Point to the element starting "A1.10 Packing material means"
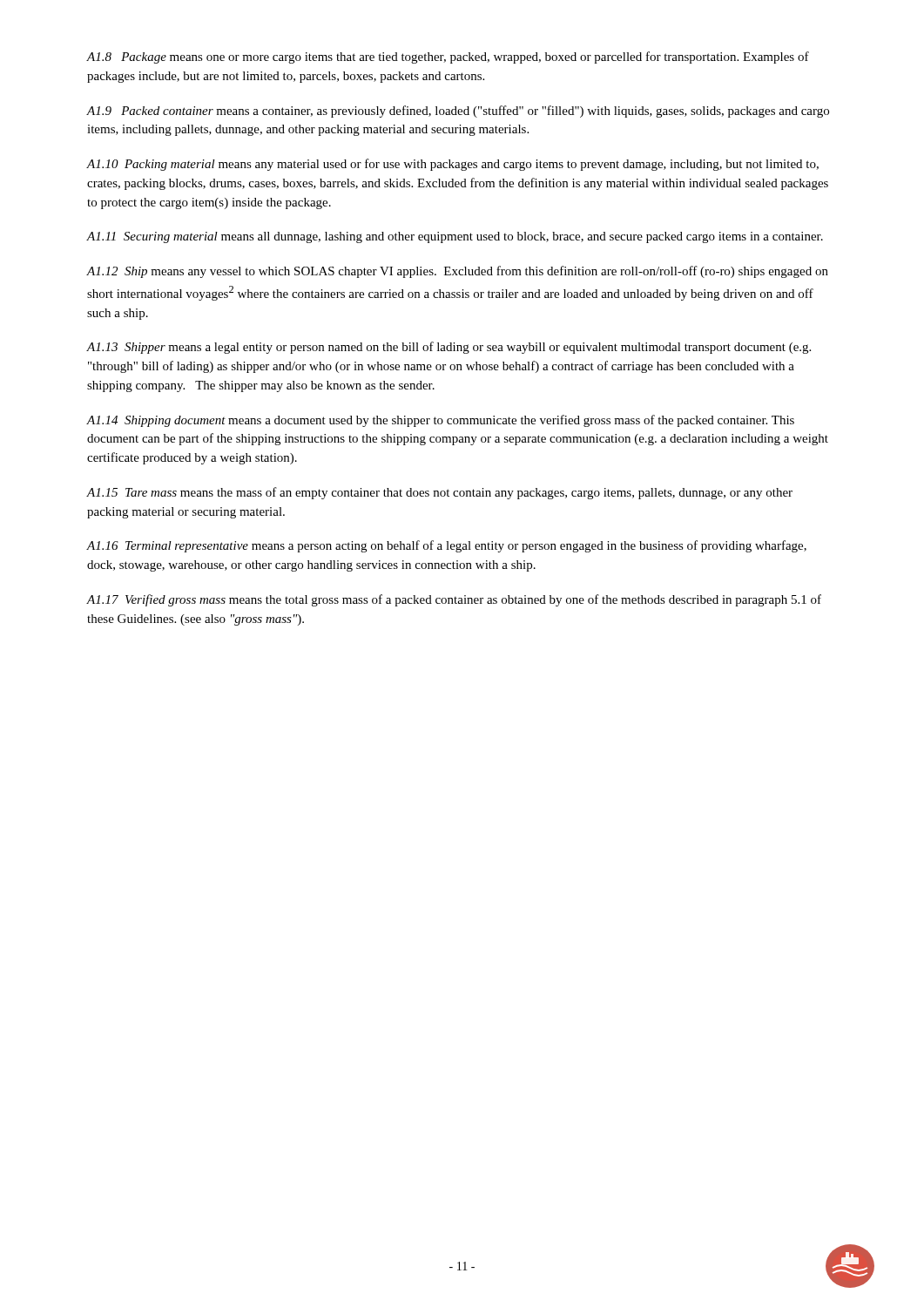The width and height of the screenshot is (924, 1307). coord(462,184)
